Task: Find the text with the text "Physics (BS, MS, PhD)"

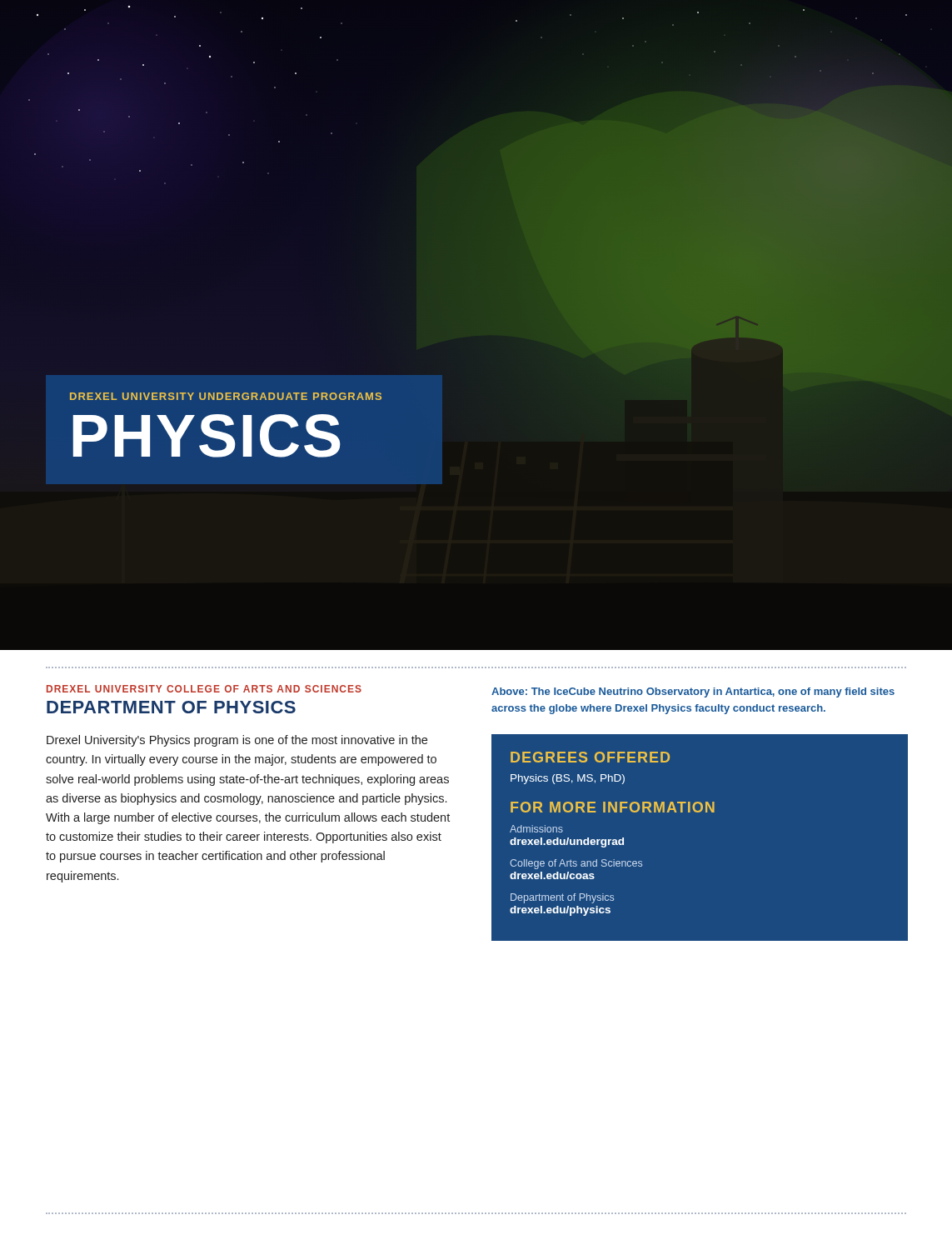Action: (x=568, y=778)
